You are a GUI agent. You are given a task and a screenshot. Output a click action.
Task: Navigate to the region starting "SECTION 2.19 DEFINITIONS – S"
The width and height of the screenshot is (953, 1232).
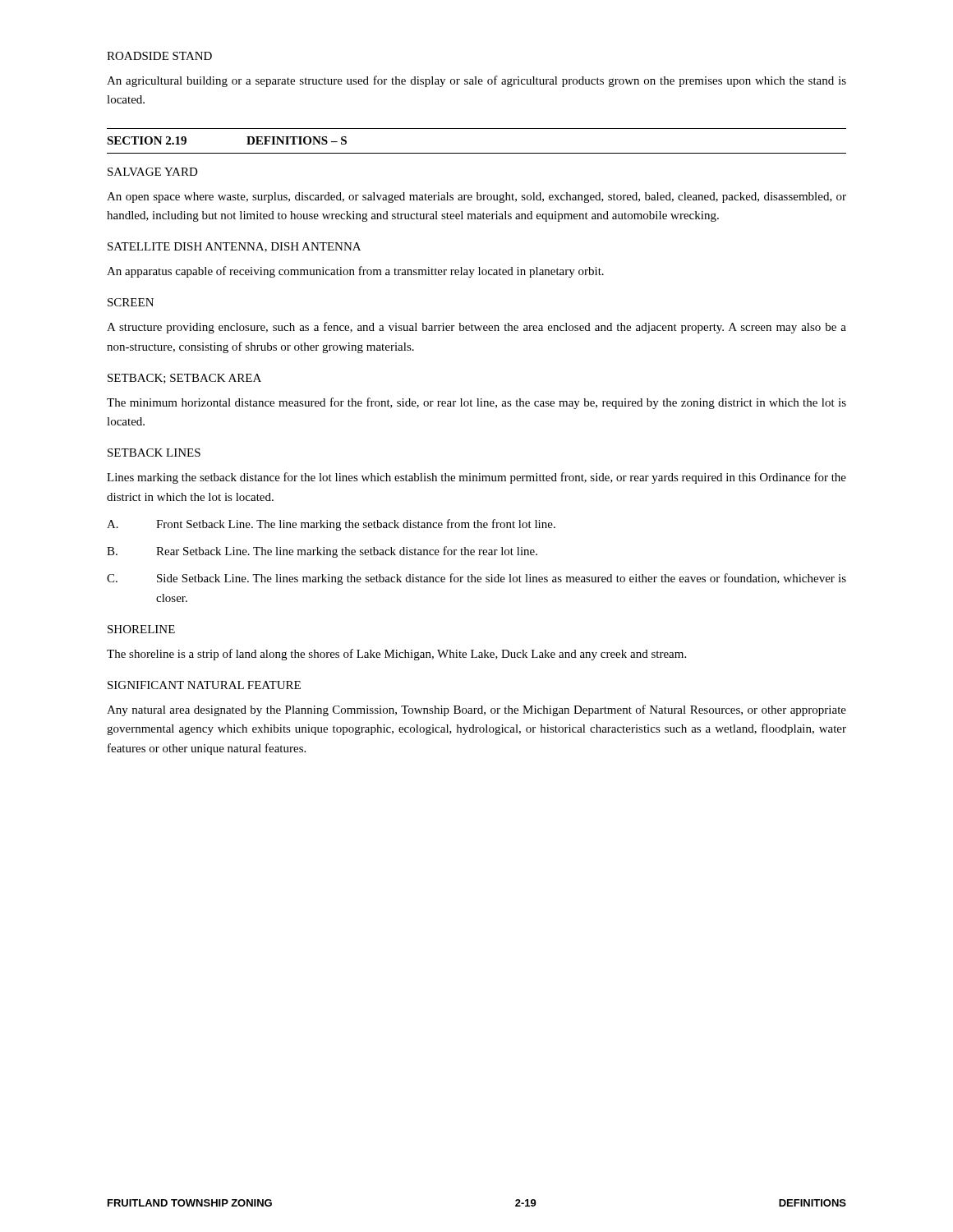tap(227, 140)
